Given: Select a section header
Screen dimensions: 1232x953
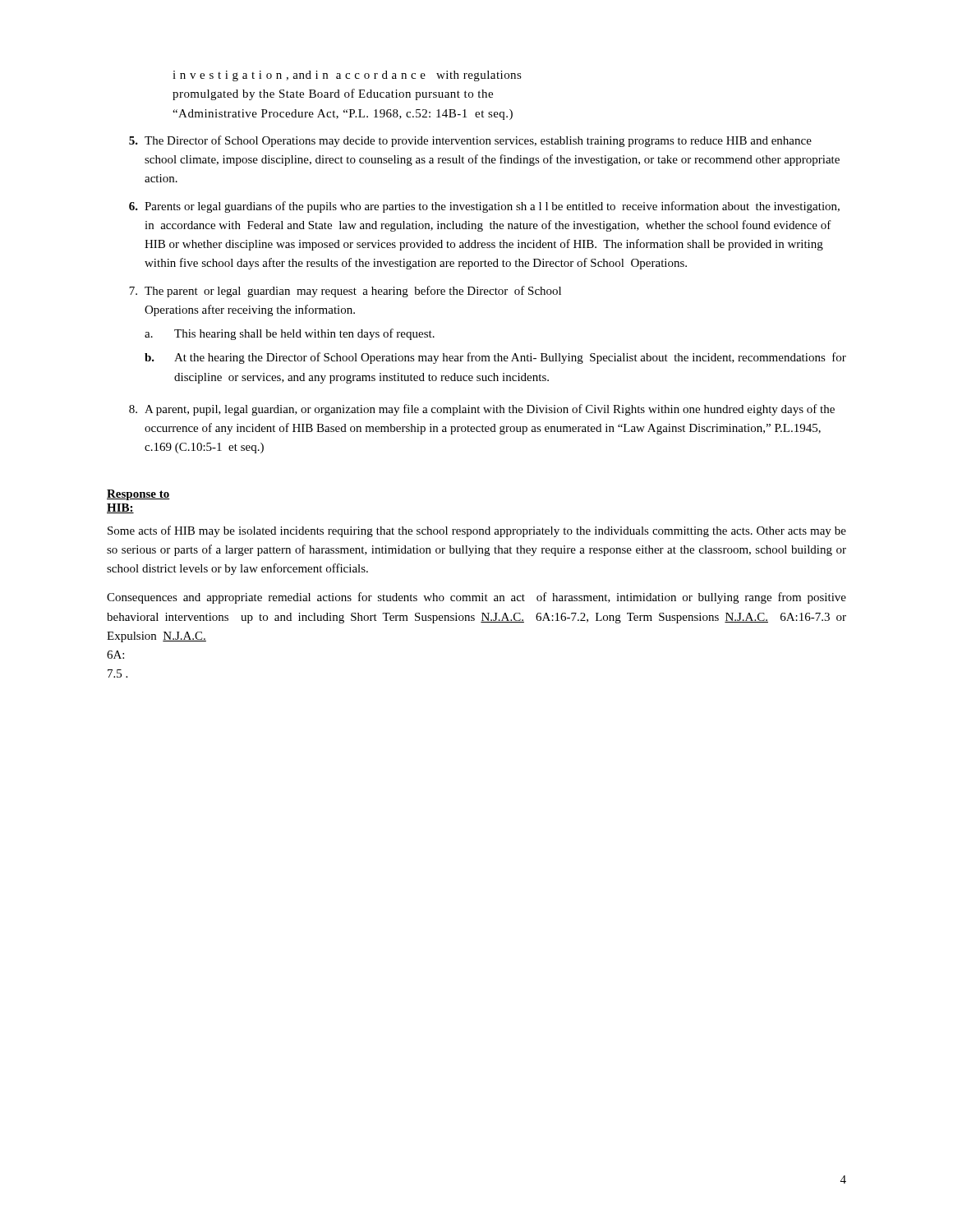Looking at the screenshot, I should 138,500.
